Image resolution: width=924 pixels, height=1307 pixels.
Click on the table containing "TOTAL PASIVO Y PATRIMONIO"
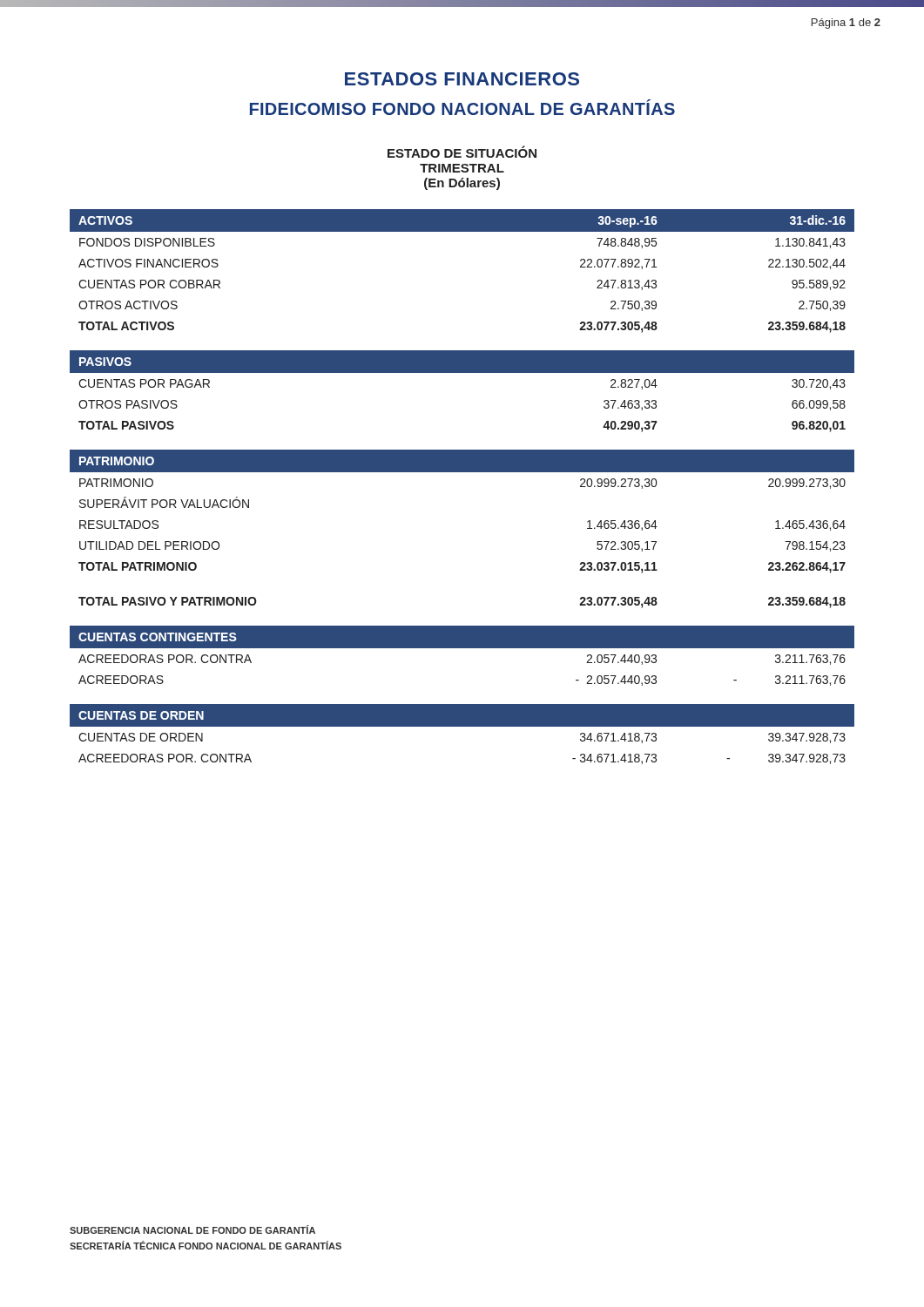(x=462, y=601)
